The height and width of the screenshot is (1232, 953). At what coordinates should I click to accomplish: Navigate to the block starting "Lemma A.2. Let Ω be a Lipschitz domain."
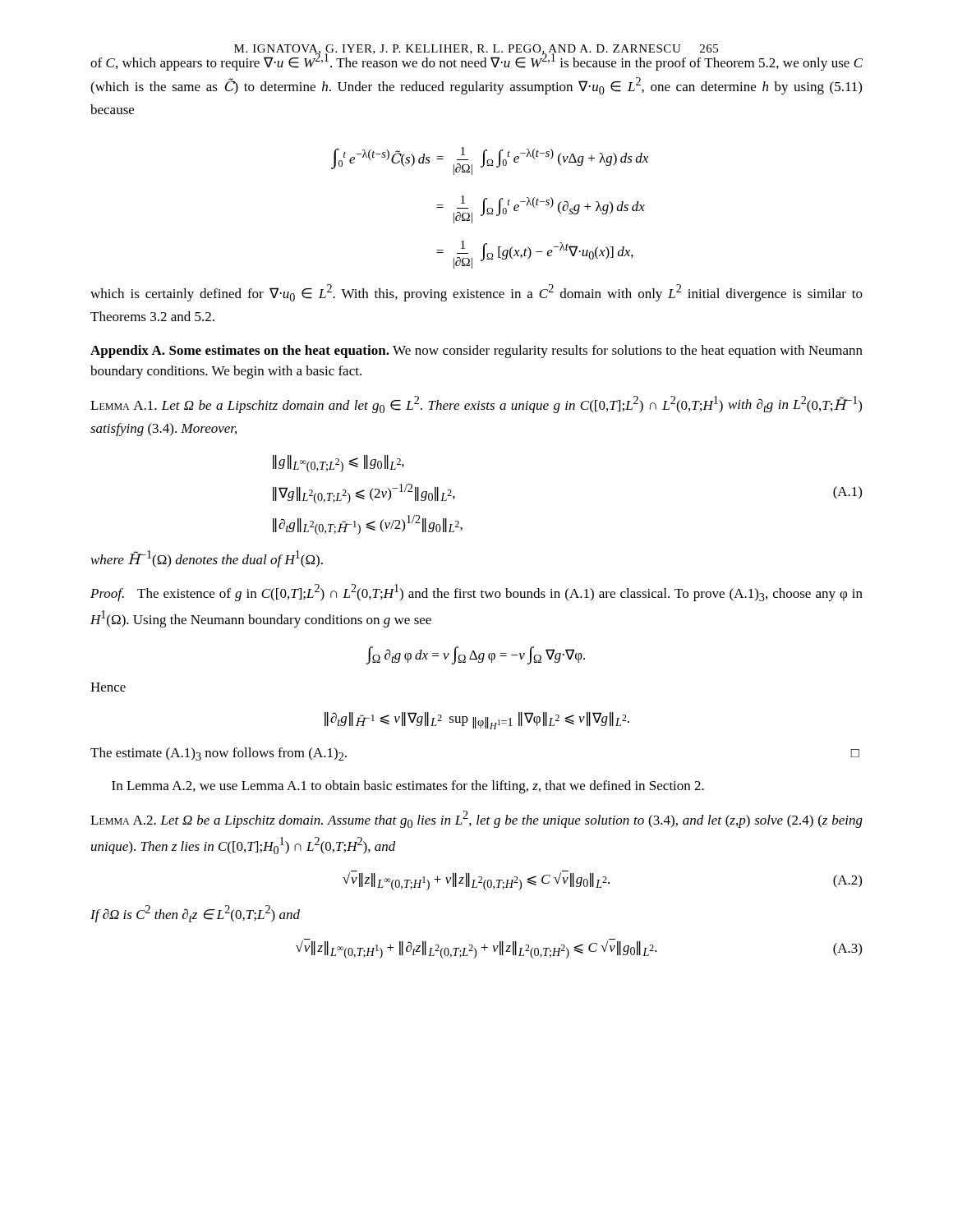476,833
